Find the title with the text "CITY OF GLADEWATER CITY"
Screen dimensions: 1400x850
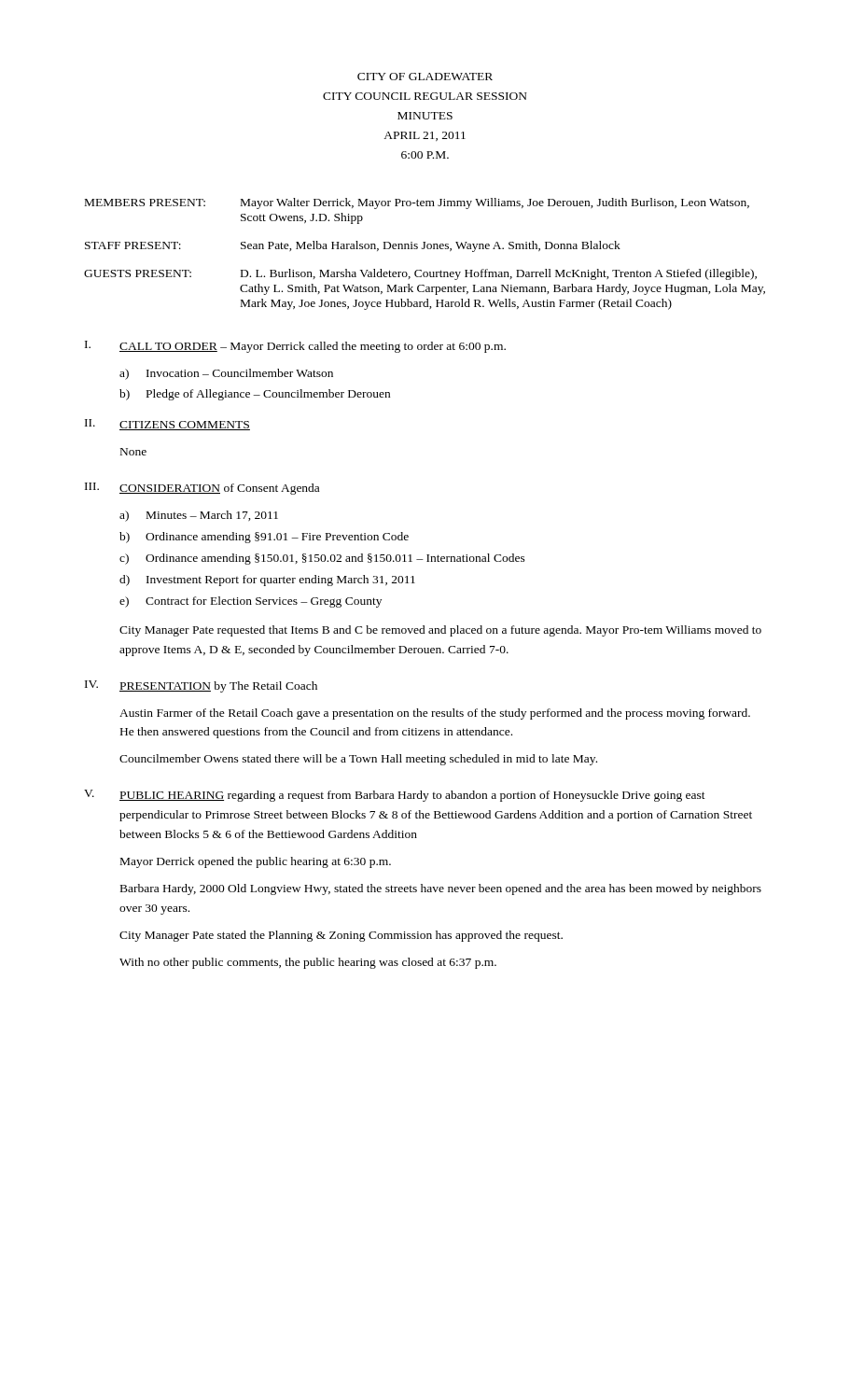point(425,116)
